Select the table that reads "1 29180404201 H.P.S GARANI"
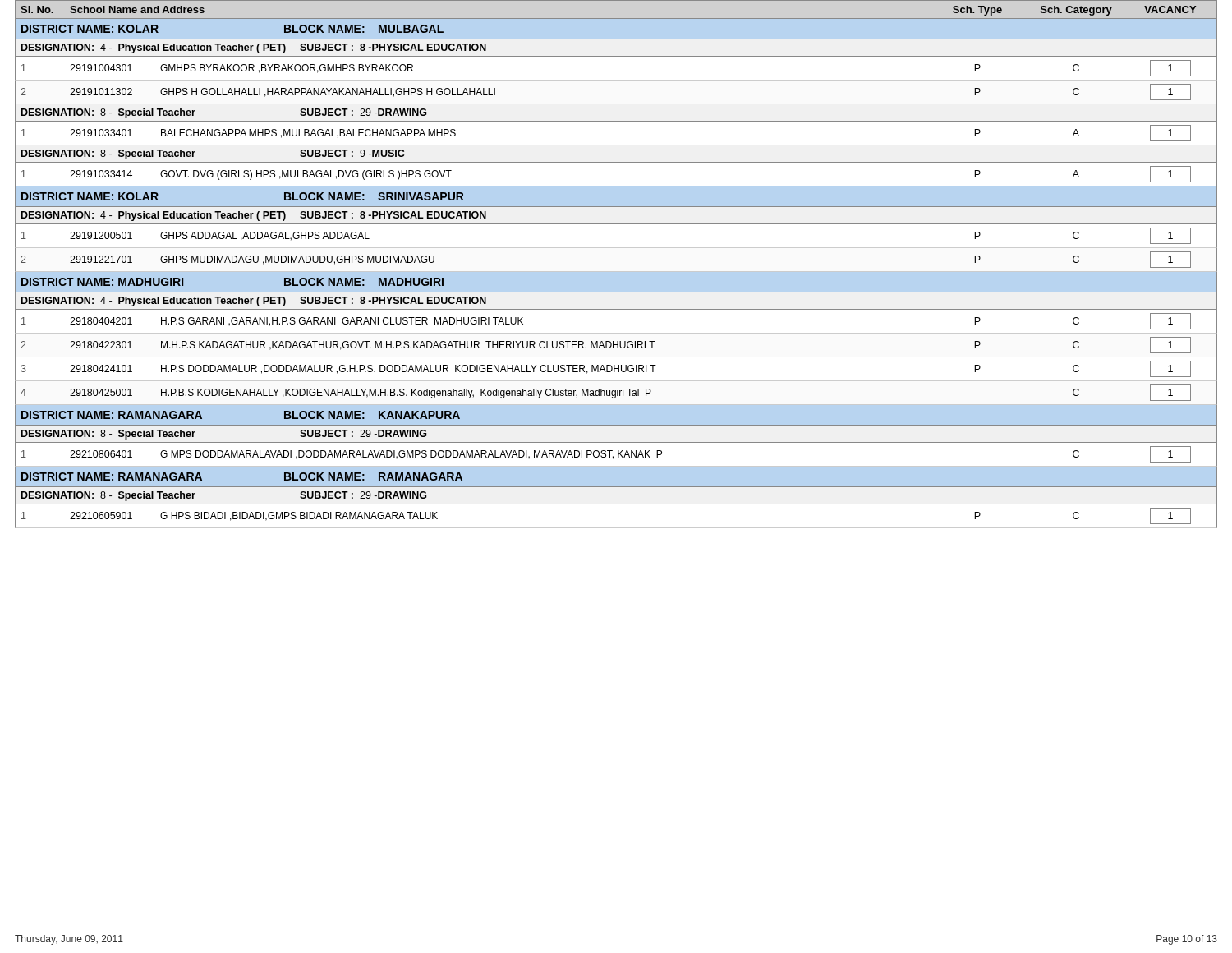The width and height of the screenshot is (1232, 953). (616, 357)
